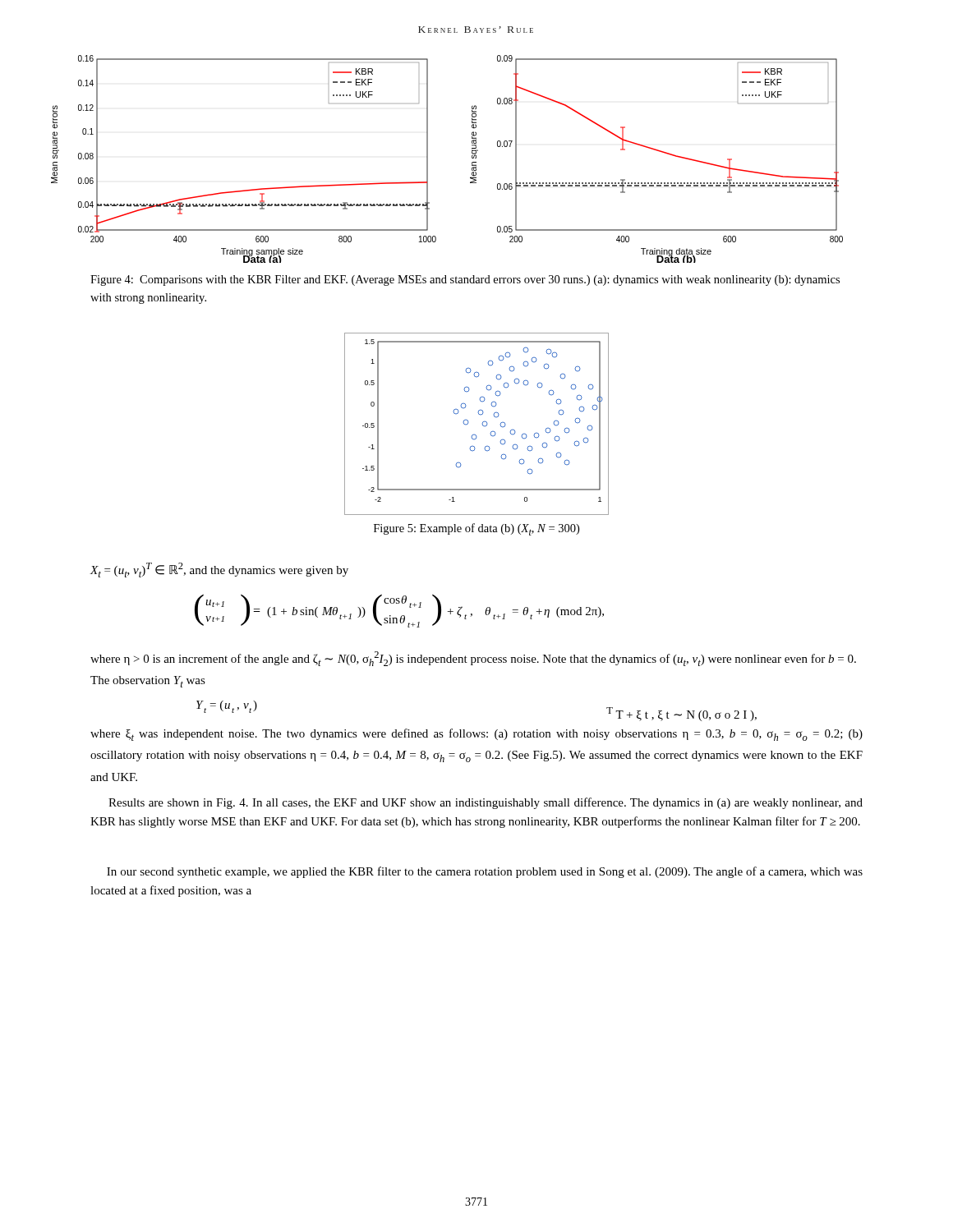Locate the scatter plot
Image resolution: width=953 pixels, height=1232 pixels.
pyautogui.click(x=476, y=425)
